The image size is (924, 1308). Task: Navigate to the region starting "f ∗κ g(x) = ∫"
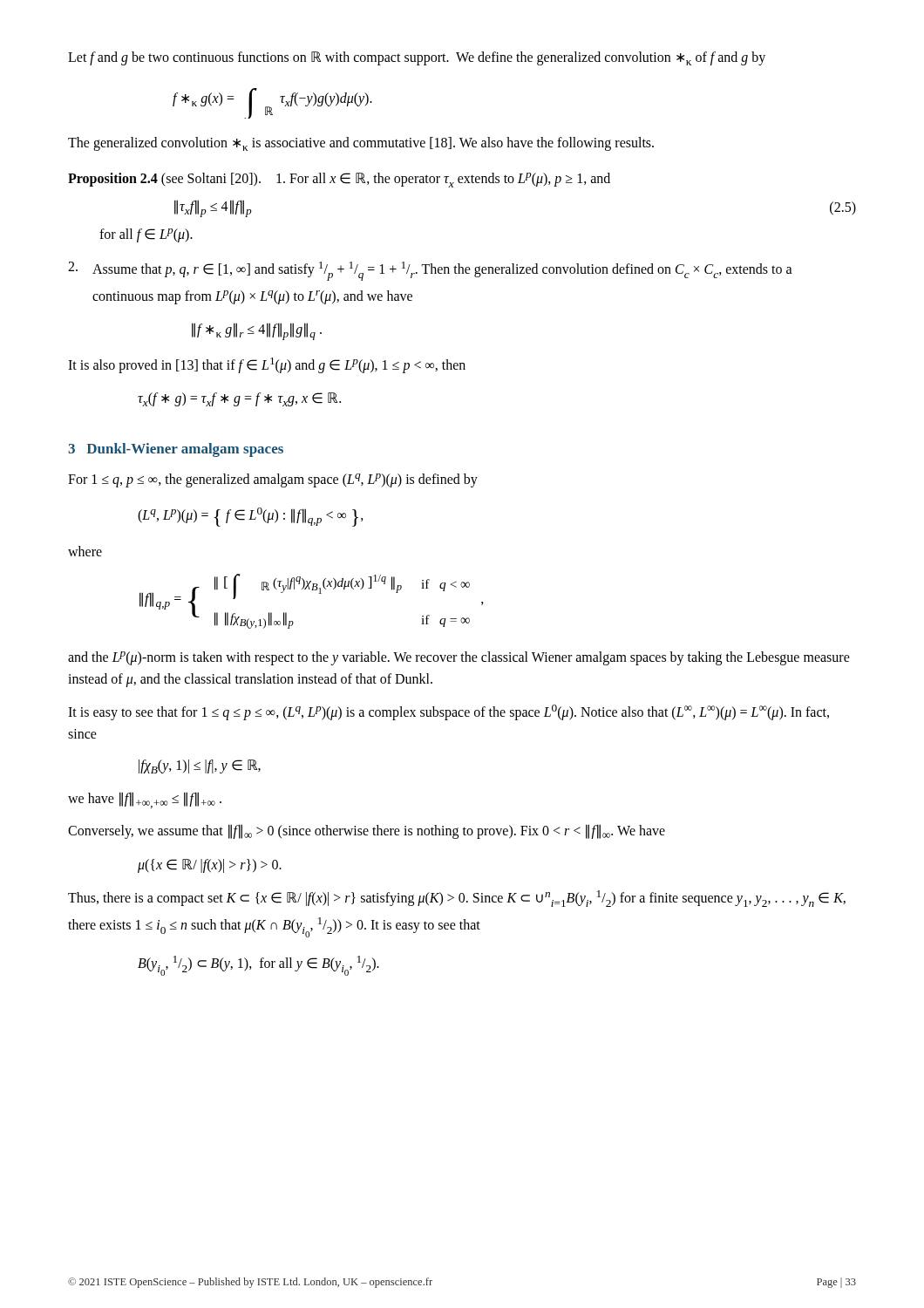(273, 99)
